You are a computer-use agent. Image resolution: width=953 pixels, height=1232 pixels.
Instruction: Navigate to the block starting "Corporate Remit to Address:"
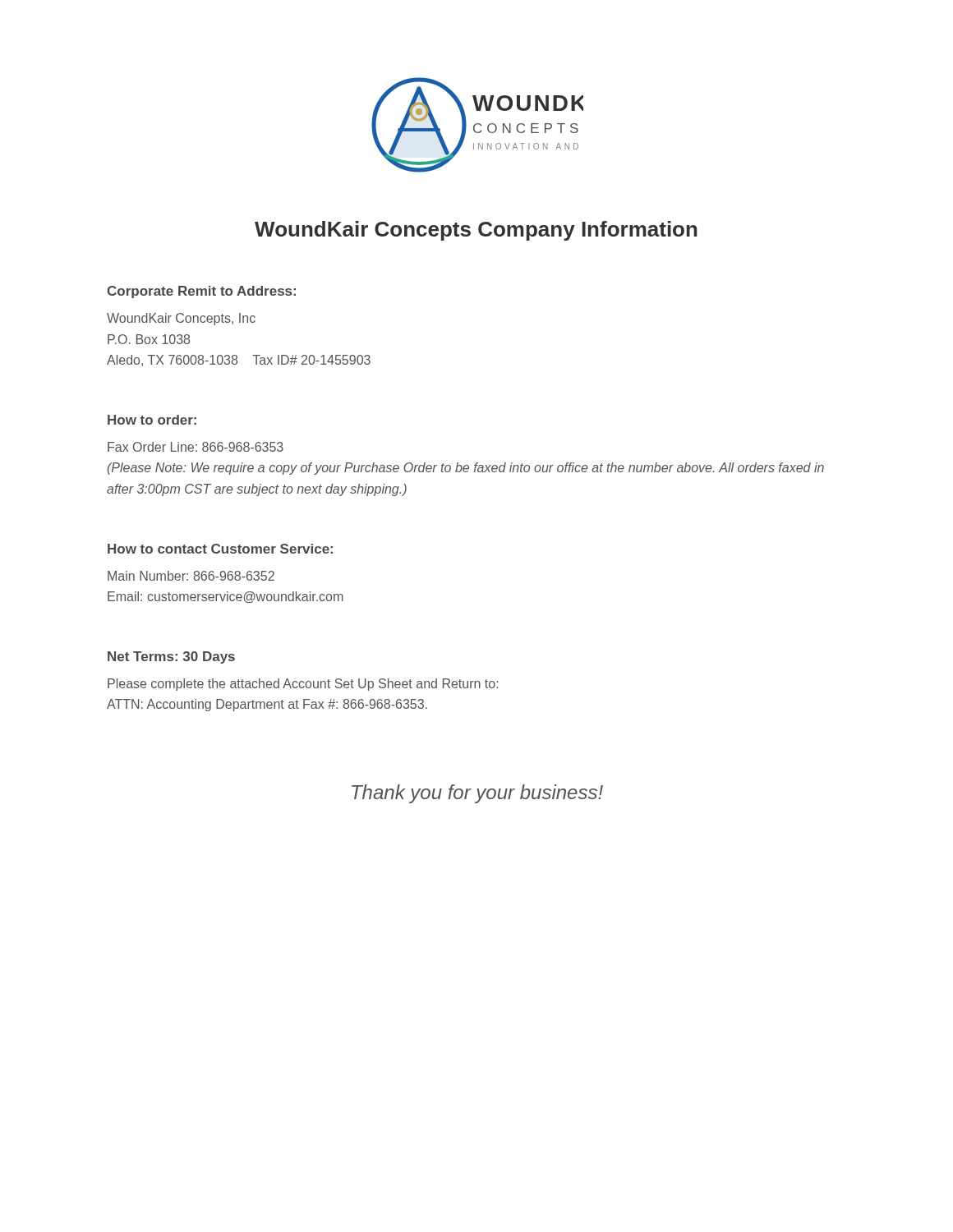pyautogui.click(x=202, y=291)
